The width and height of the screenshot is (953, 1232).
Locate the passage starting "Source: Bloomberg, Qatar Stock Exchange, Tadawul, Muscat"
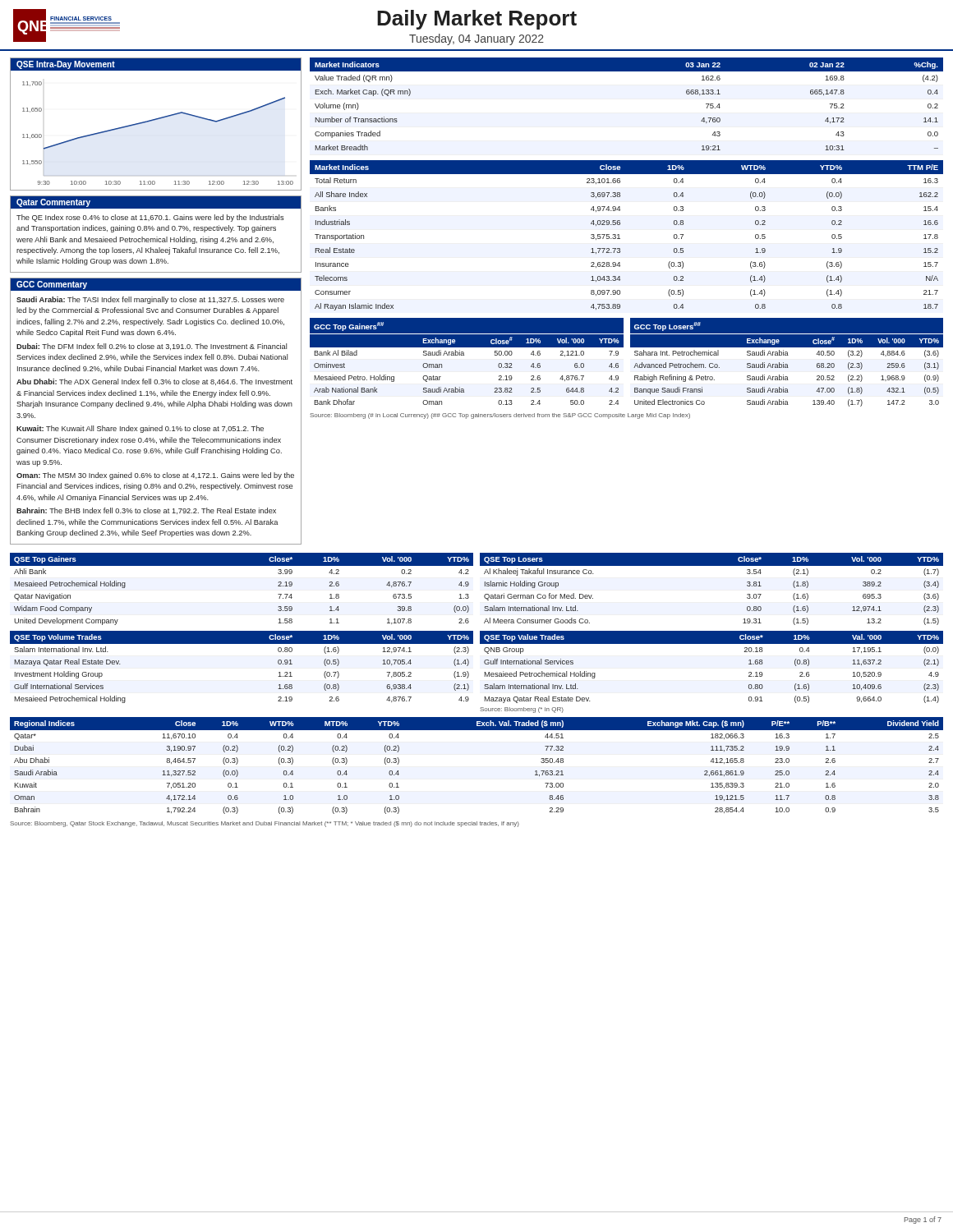[264, 823]
